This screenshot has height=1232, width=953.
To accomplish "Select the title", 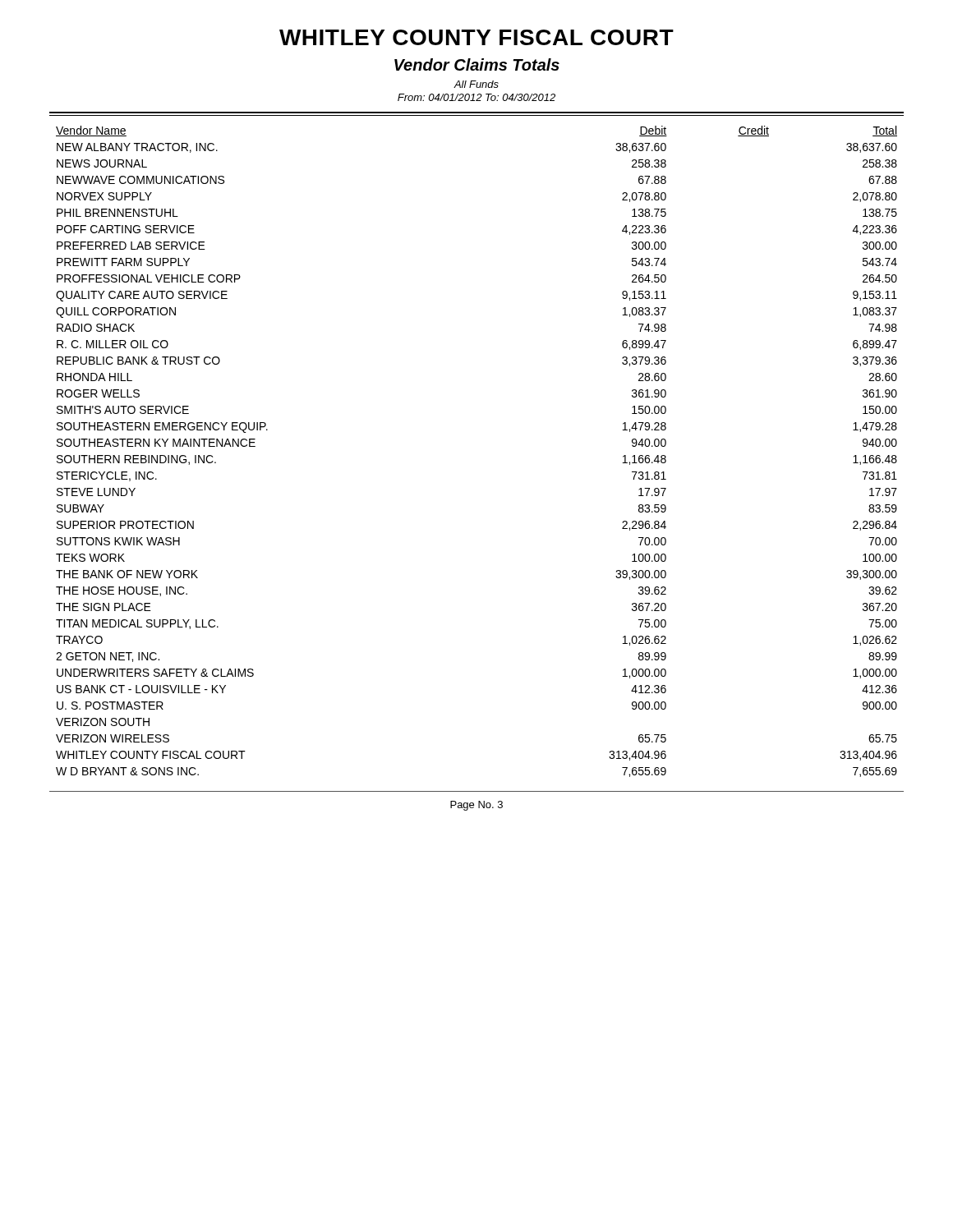I will pyautogui.click(x=476, y=37).
